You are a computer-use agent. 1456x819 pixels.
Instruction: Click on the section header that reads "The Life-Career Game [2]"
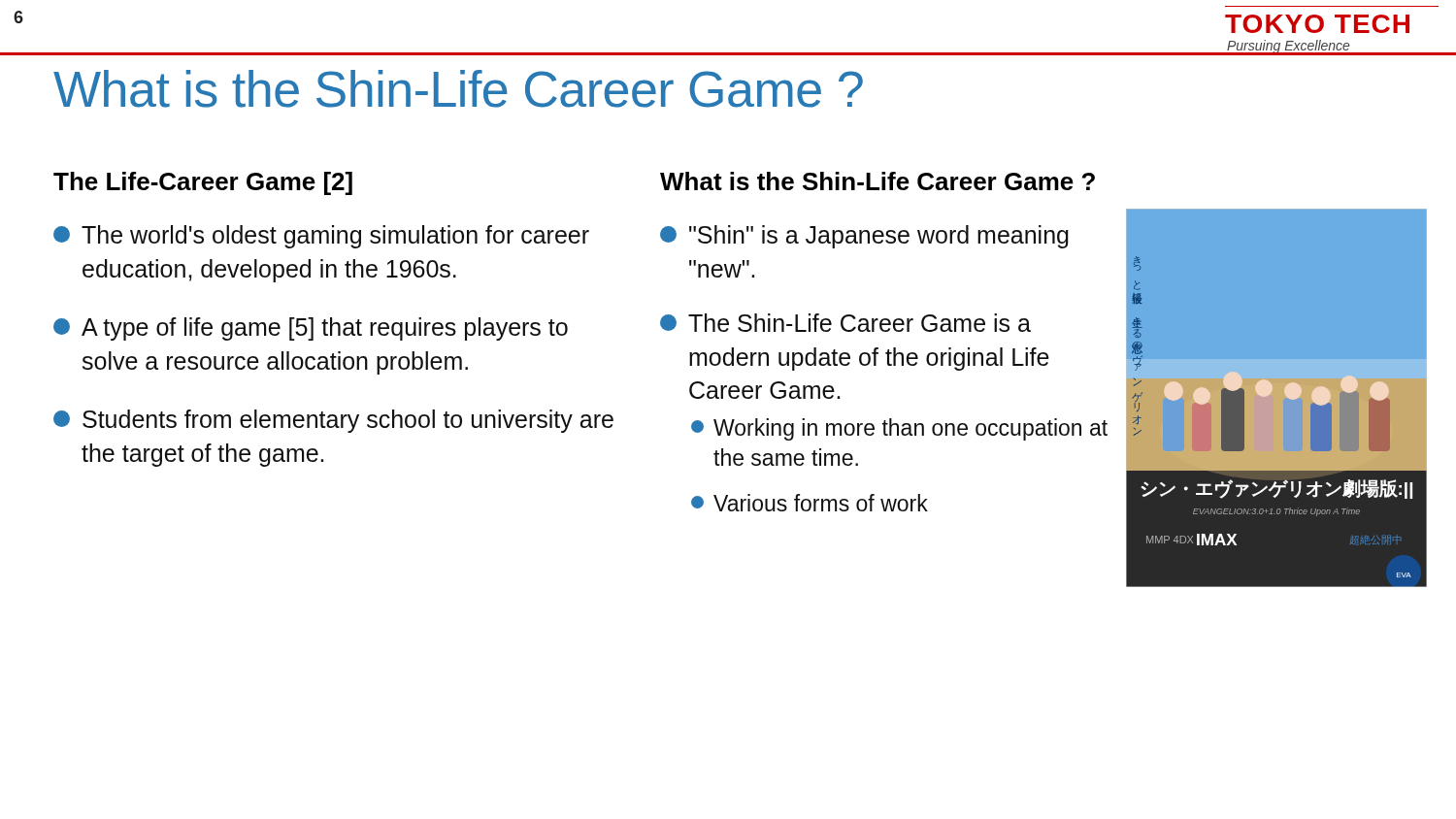pos(203,181)
